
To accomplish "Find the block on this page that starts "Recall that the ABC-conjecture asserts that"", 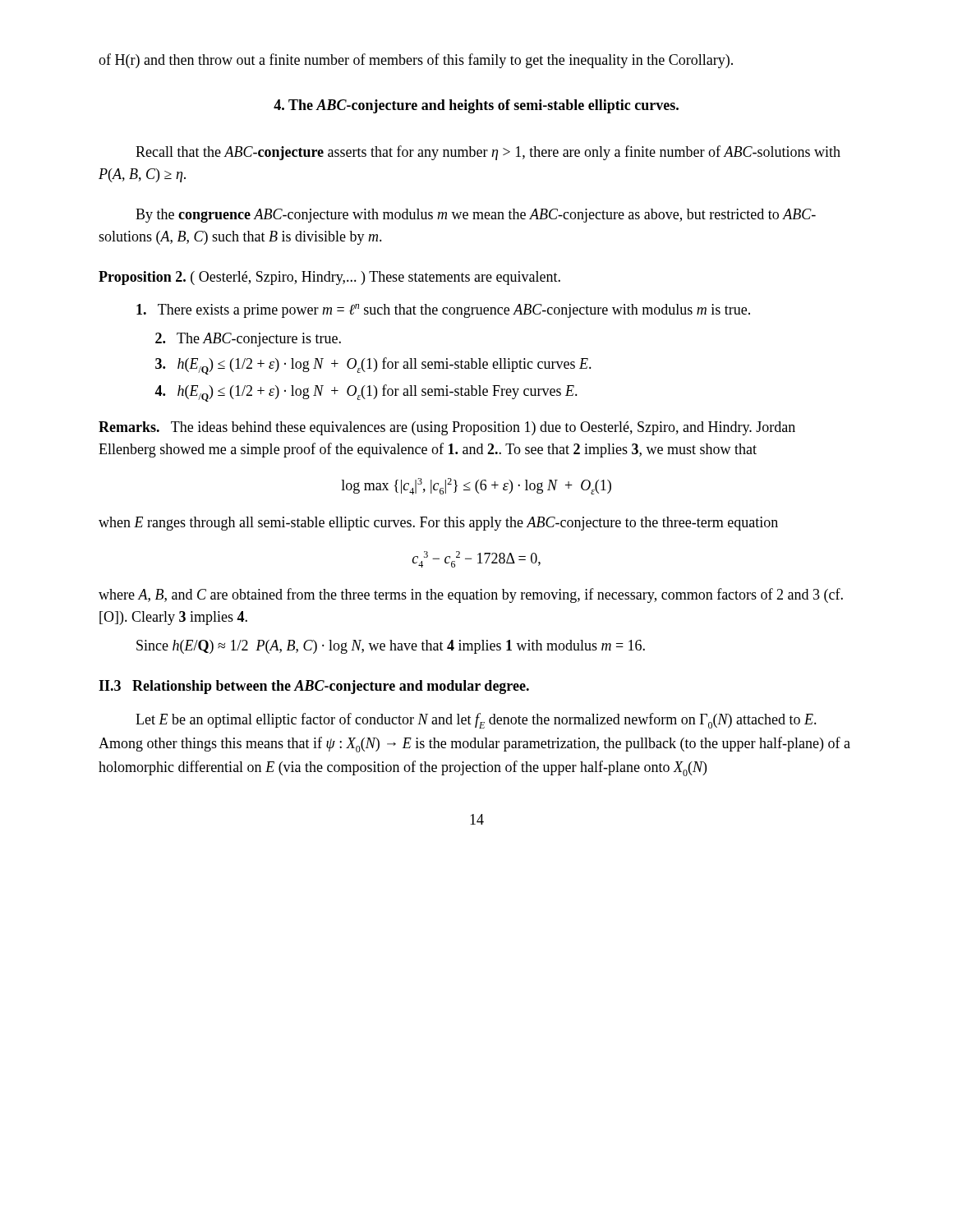I will (x=476, y=163).
